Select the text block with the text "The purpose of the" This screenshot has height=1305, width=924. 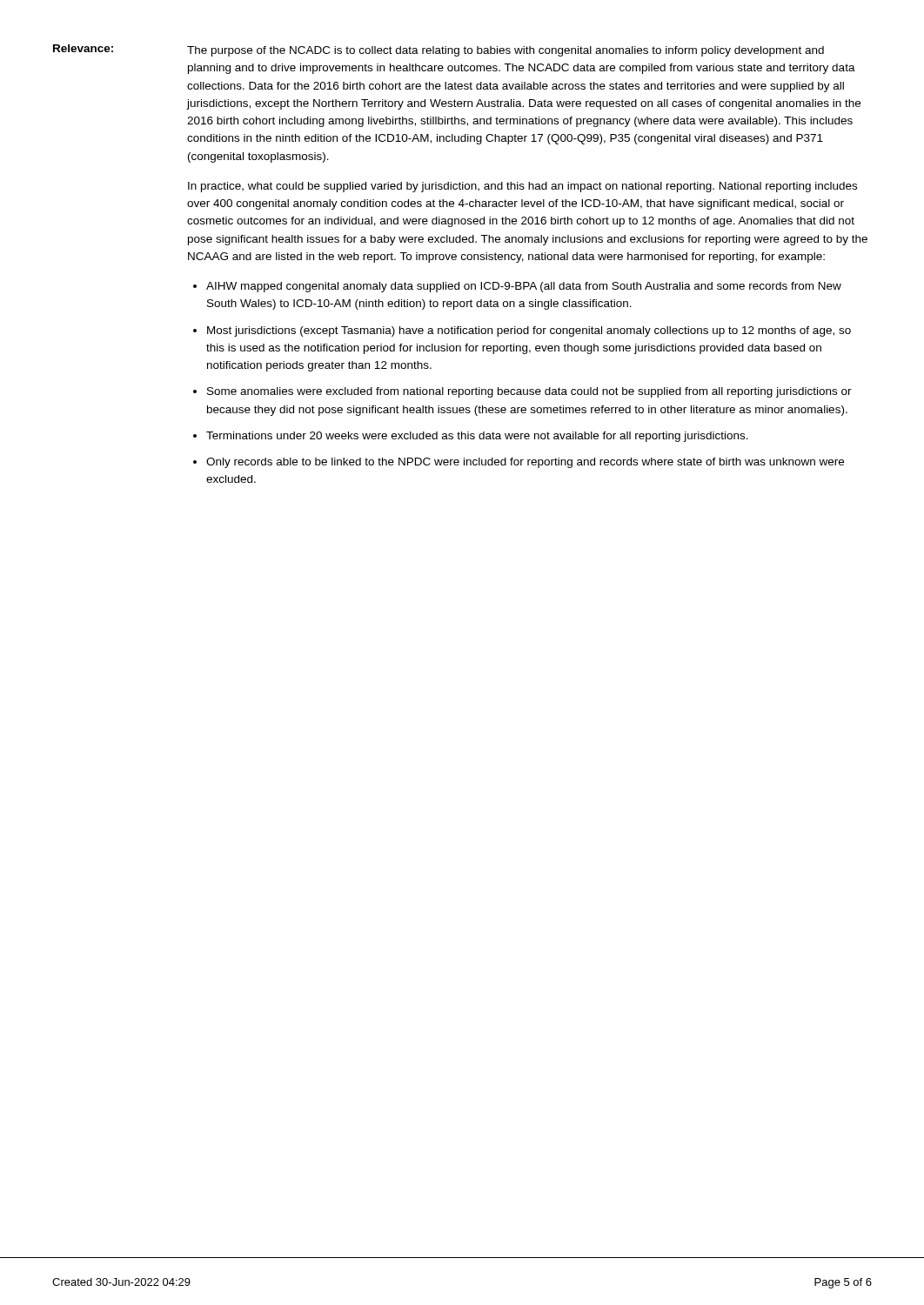(x=529, y=265)
